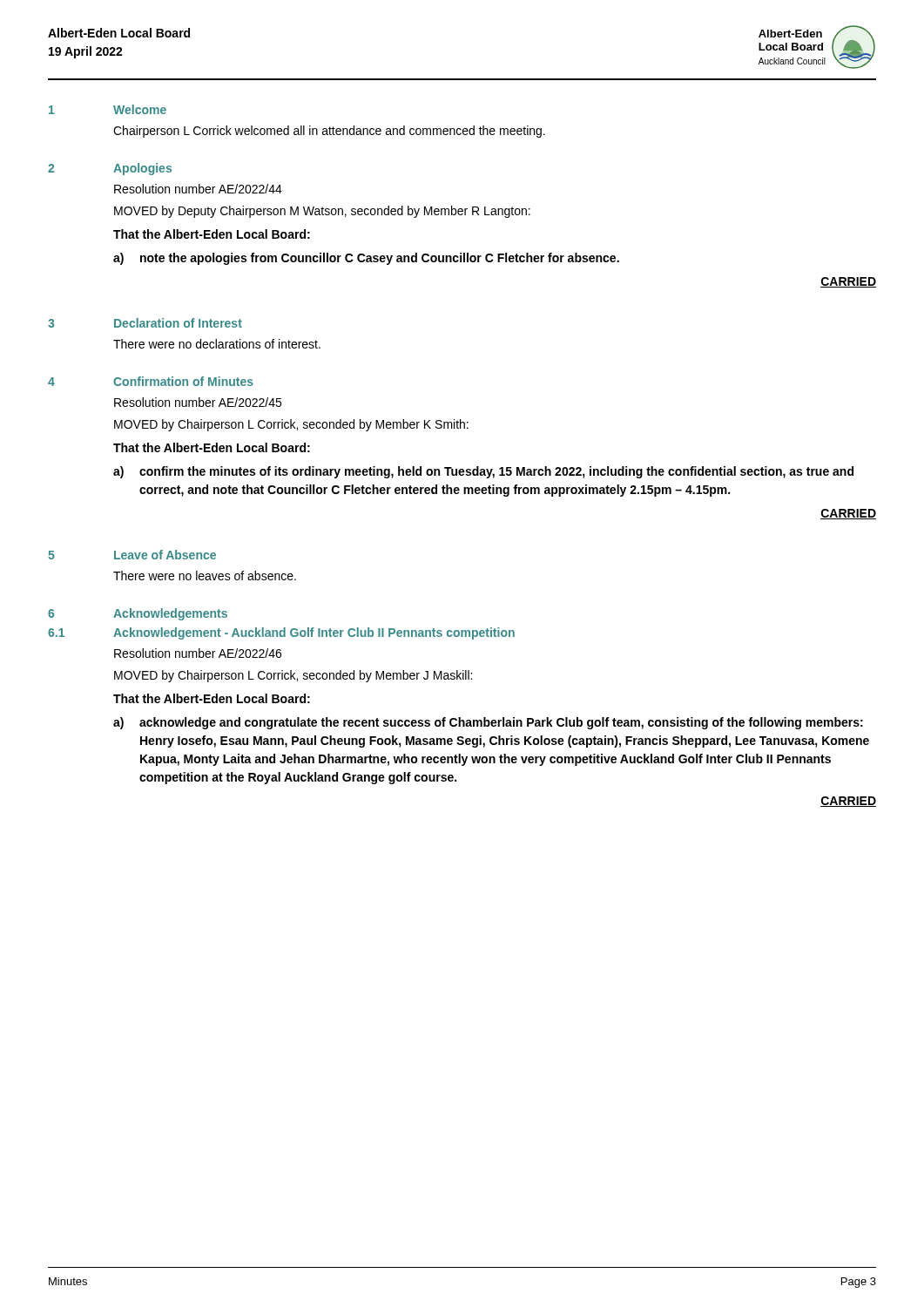
Task: Click on the text with the text "Resolution number AE/2022/44"
Action: [x=198, y=189]
